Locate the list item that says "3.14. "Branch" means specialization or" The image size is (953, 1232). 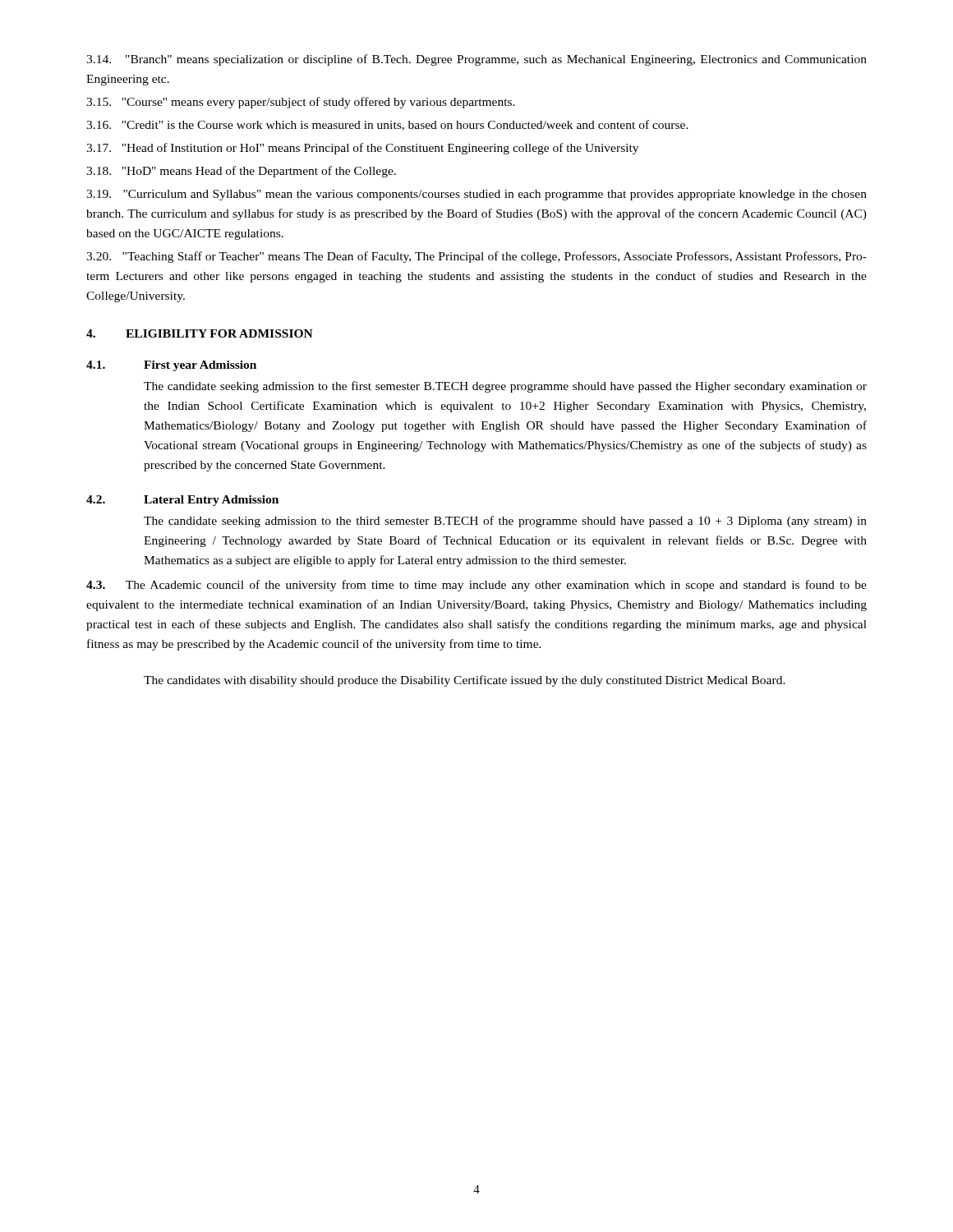point(476,69)
